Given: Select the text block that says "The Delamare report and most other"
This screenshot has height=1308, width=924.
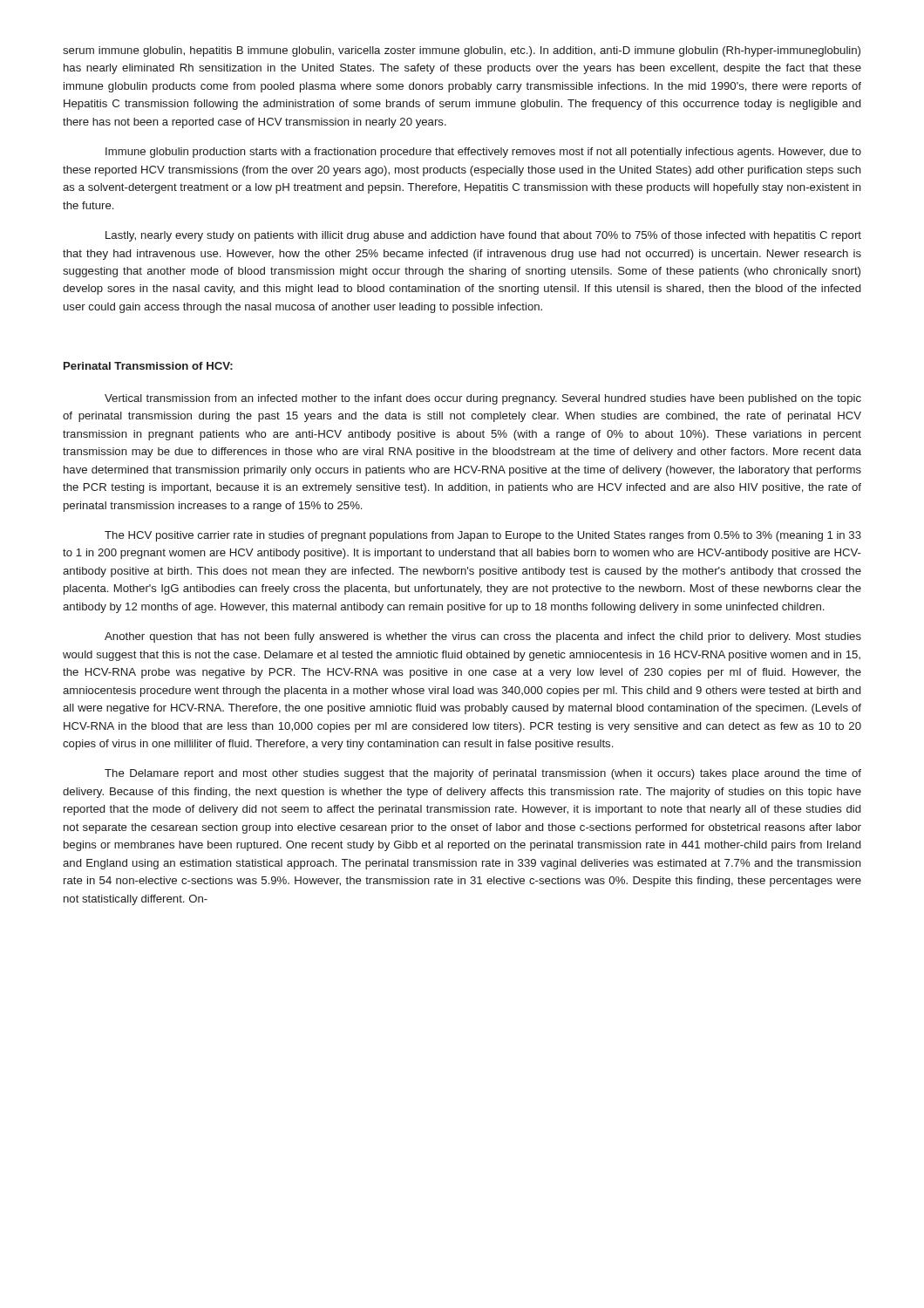Looking at the screenshot, I should (x=462, y=836).
